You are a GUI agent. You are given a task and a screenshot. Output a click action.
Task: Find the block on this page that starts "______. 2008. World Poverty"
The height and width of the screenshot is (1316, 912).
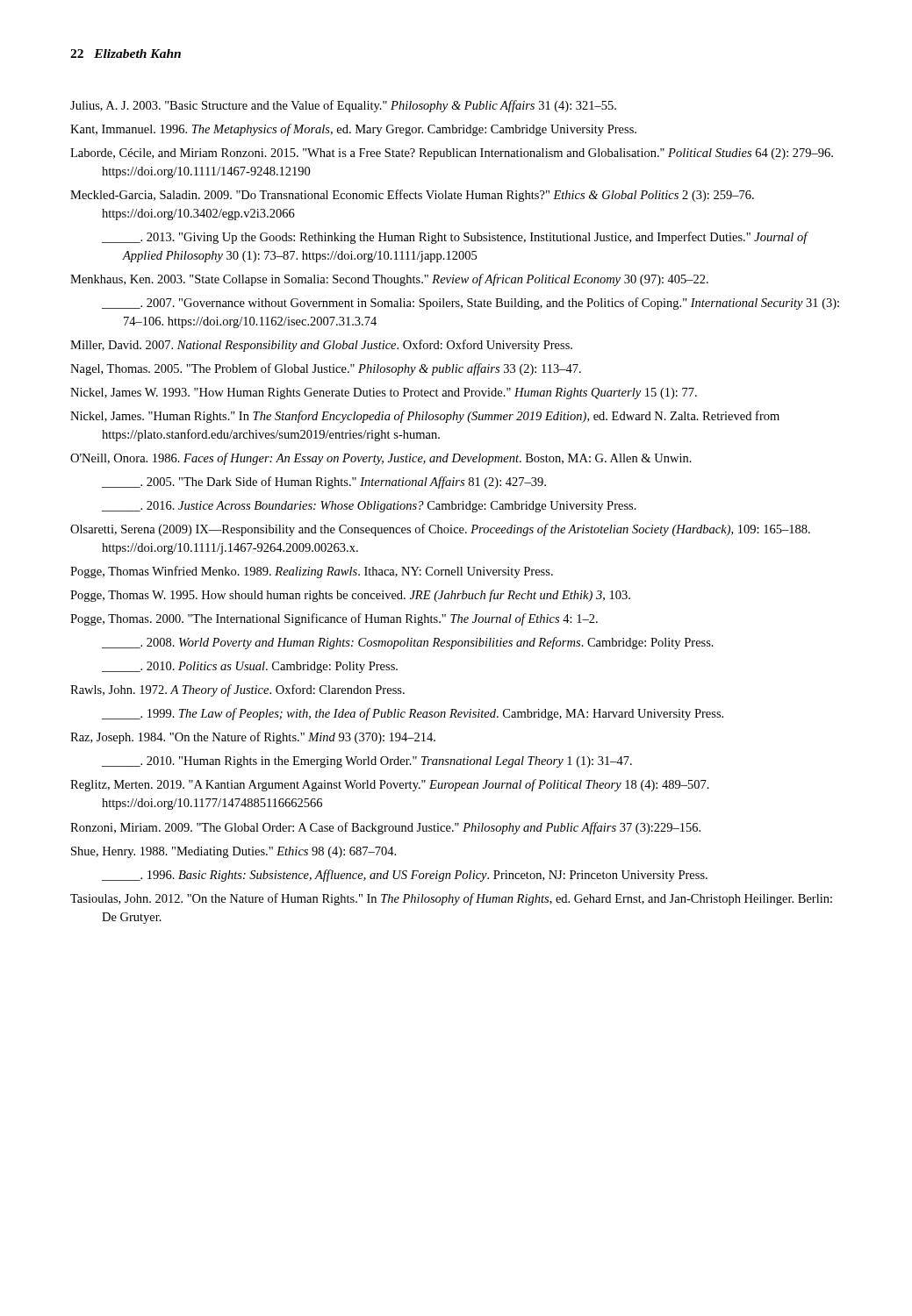click(x=408, y=643)
